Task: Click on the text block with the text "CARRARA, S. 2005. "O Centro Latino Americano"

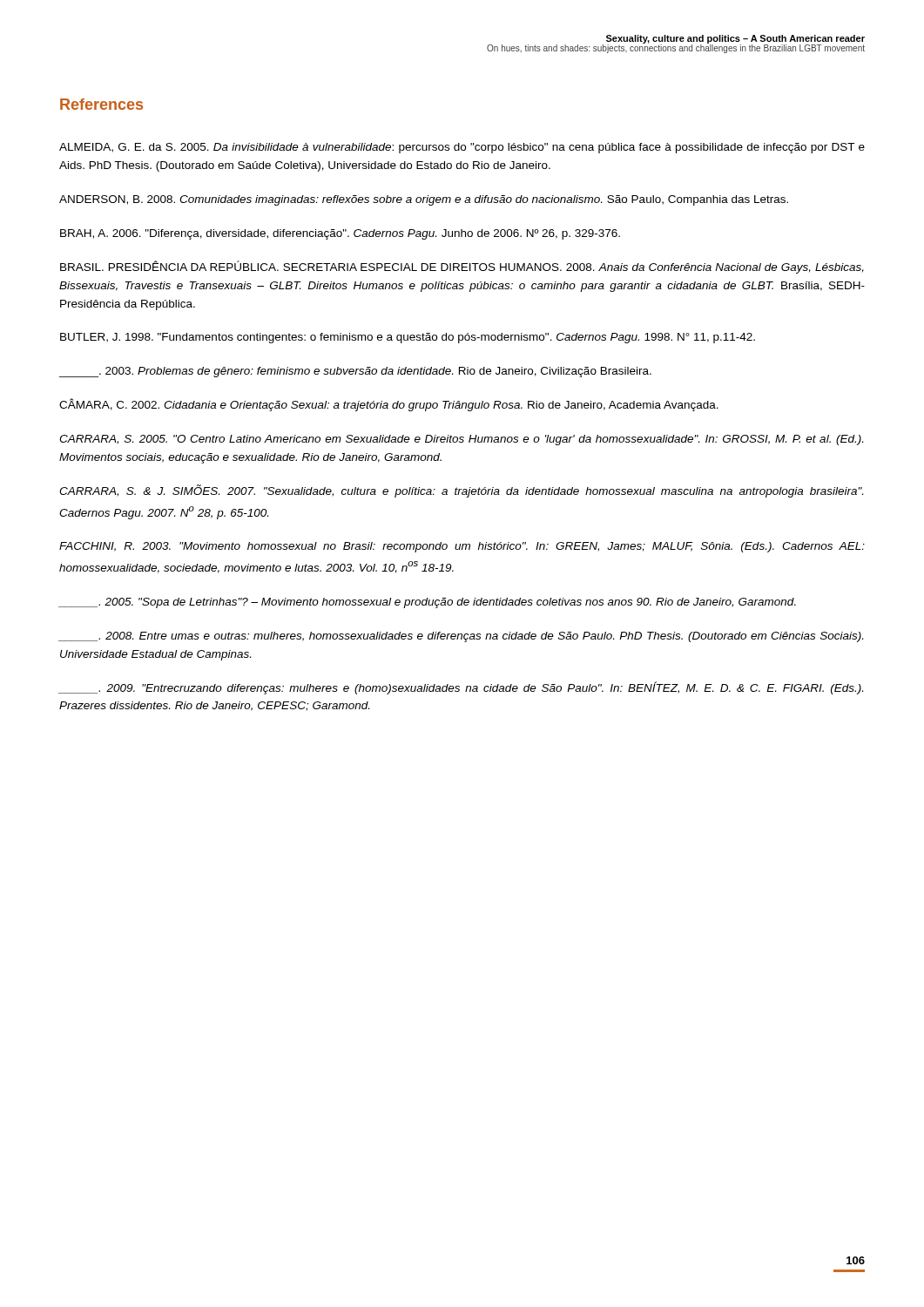Action: 462,448
